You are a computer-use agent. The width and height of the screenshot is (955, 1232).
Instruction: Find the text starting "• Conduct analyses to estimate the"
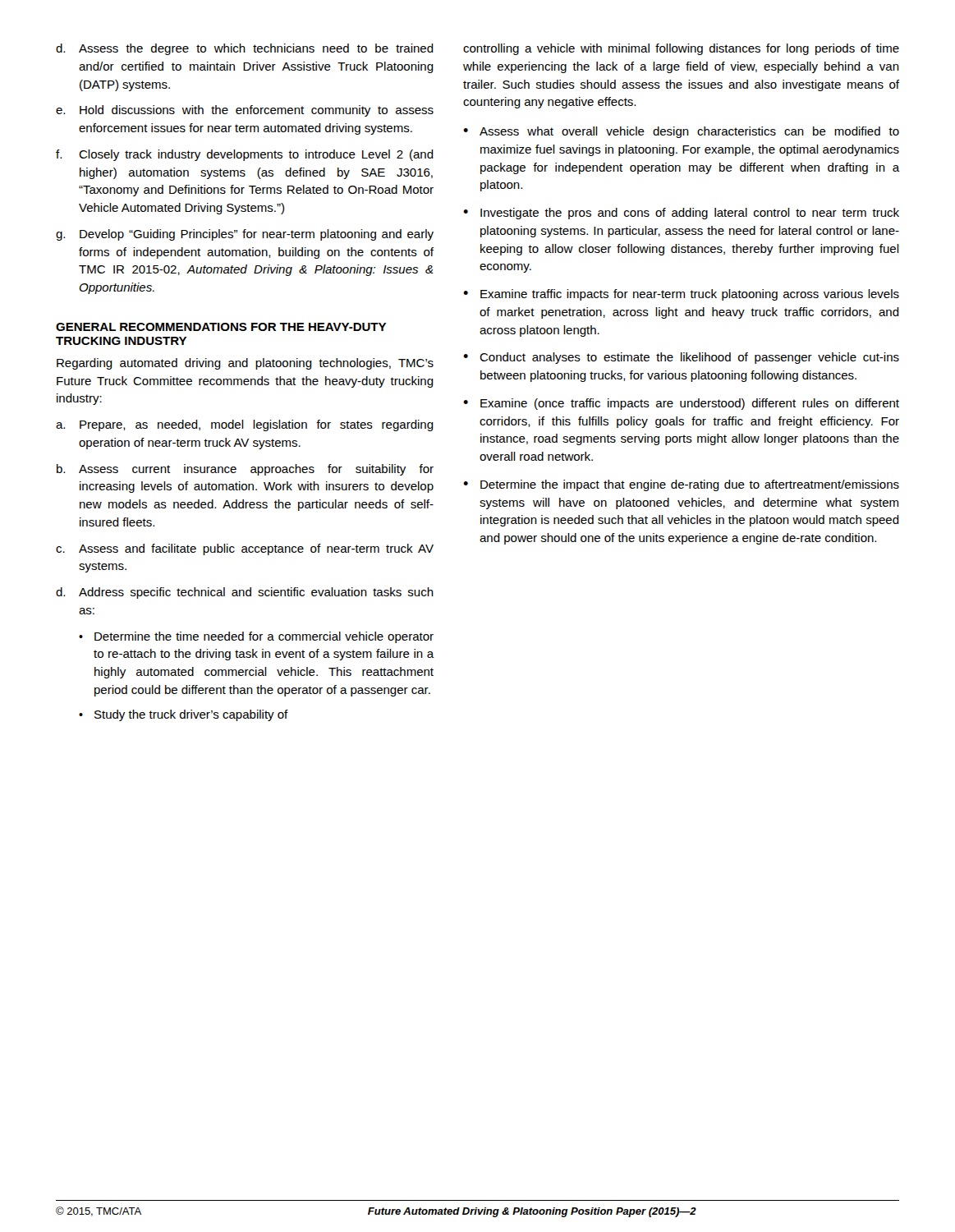(x=681, y=366)
